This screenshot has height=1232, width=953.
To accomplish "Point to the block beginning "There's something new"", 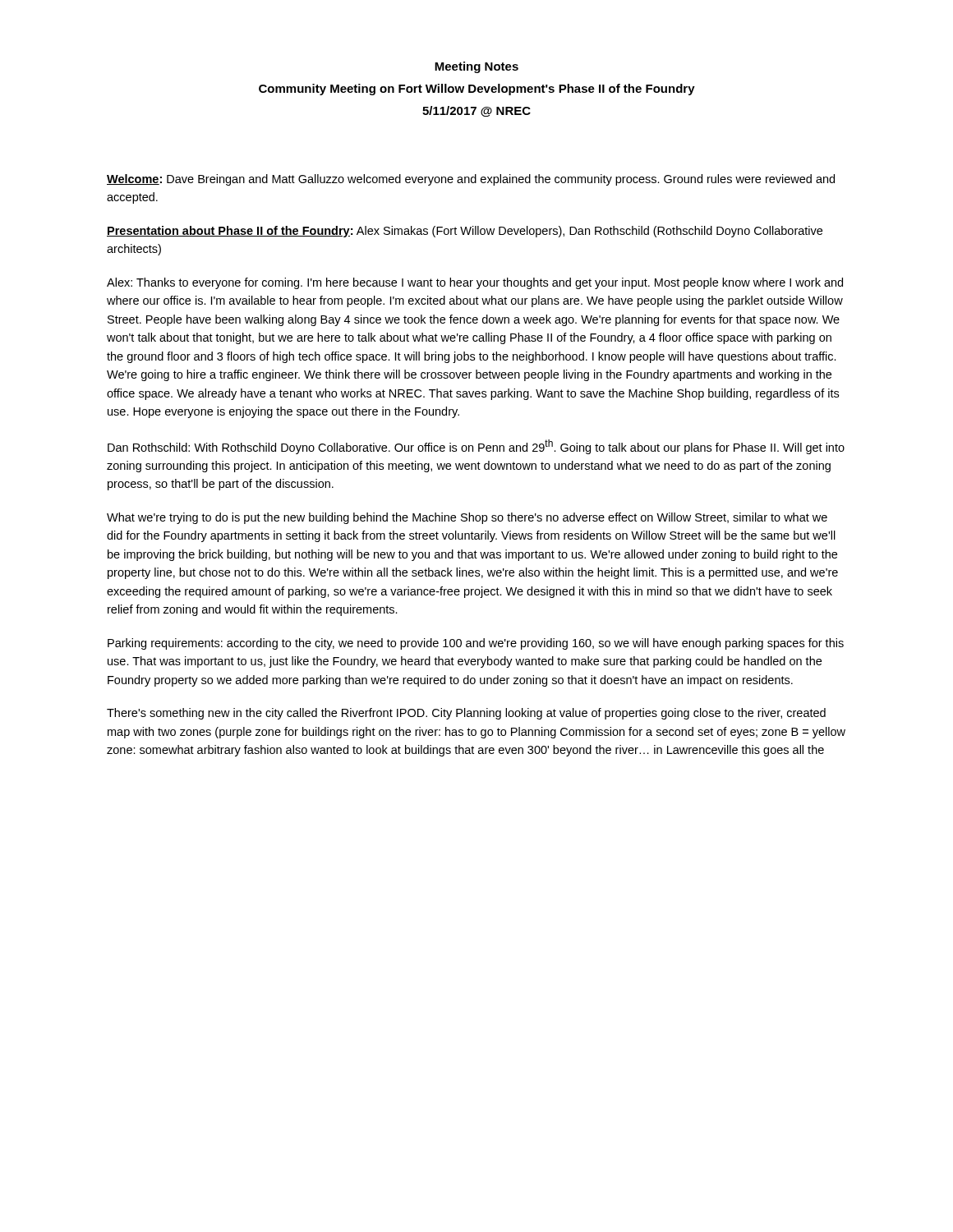I will click(476, 732).
